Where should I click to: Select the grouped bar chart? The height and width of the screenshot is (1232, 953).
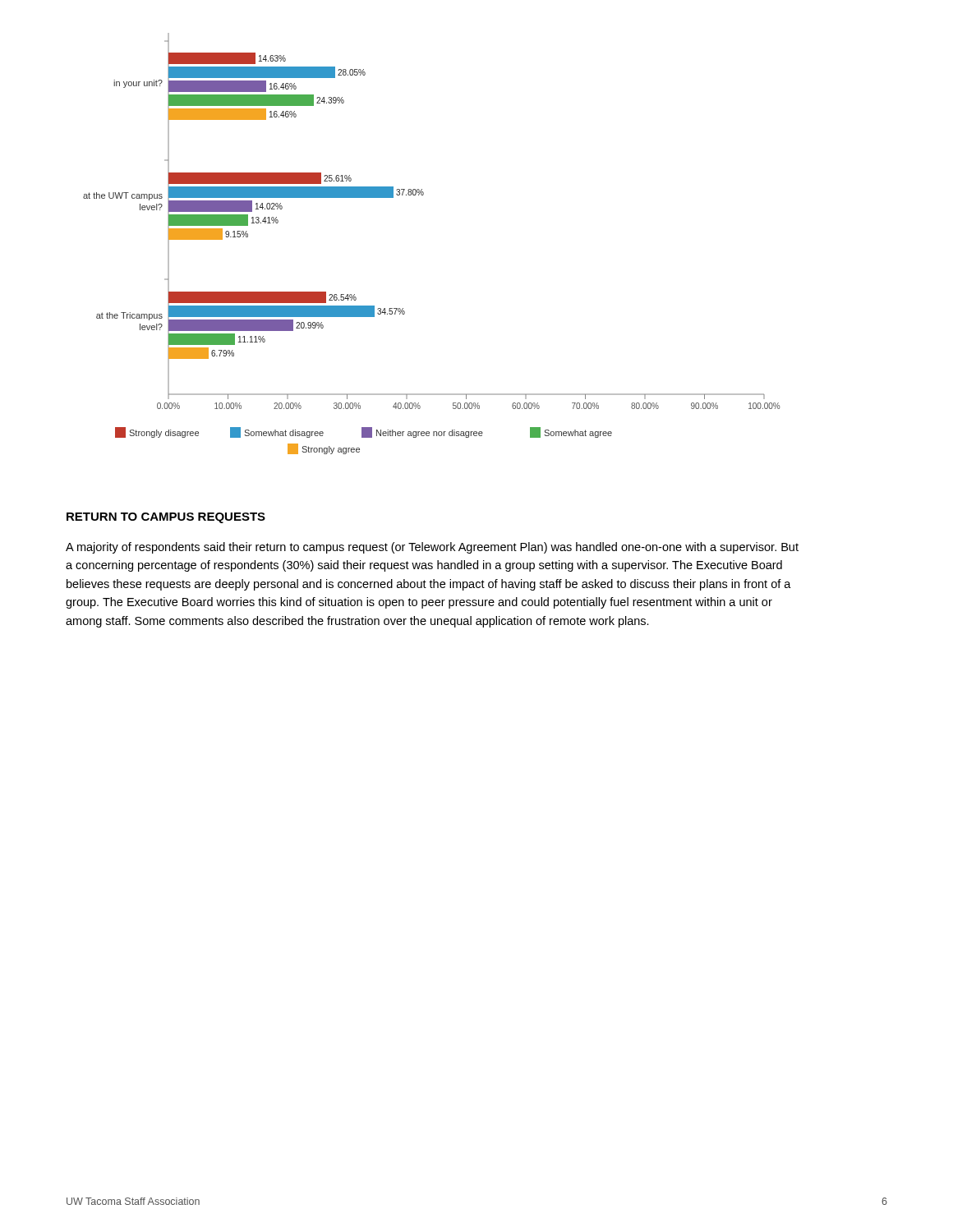[x=419, y=256]
